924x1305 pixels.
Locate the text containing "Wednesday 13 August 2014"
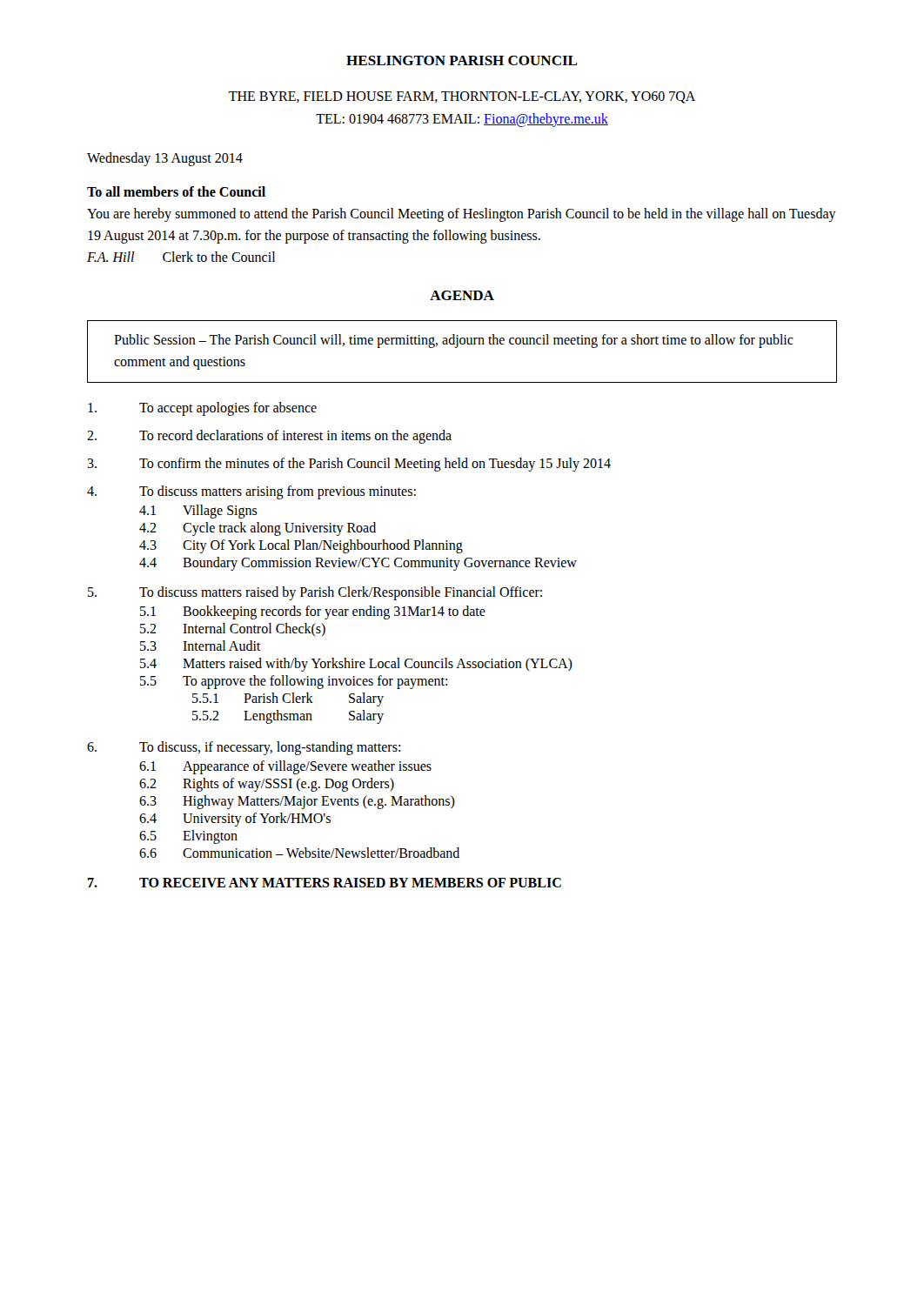[x=165, y=158]
